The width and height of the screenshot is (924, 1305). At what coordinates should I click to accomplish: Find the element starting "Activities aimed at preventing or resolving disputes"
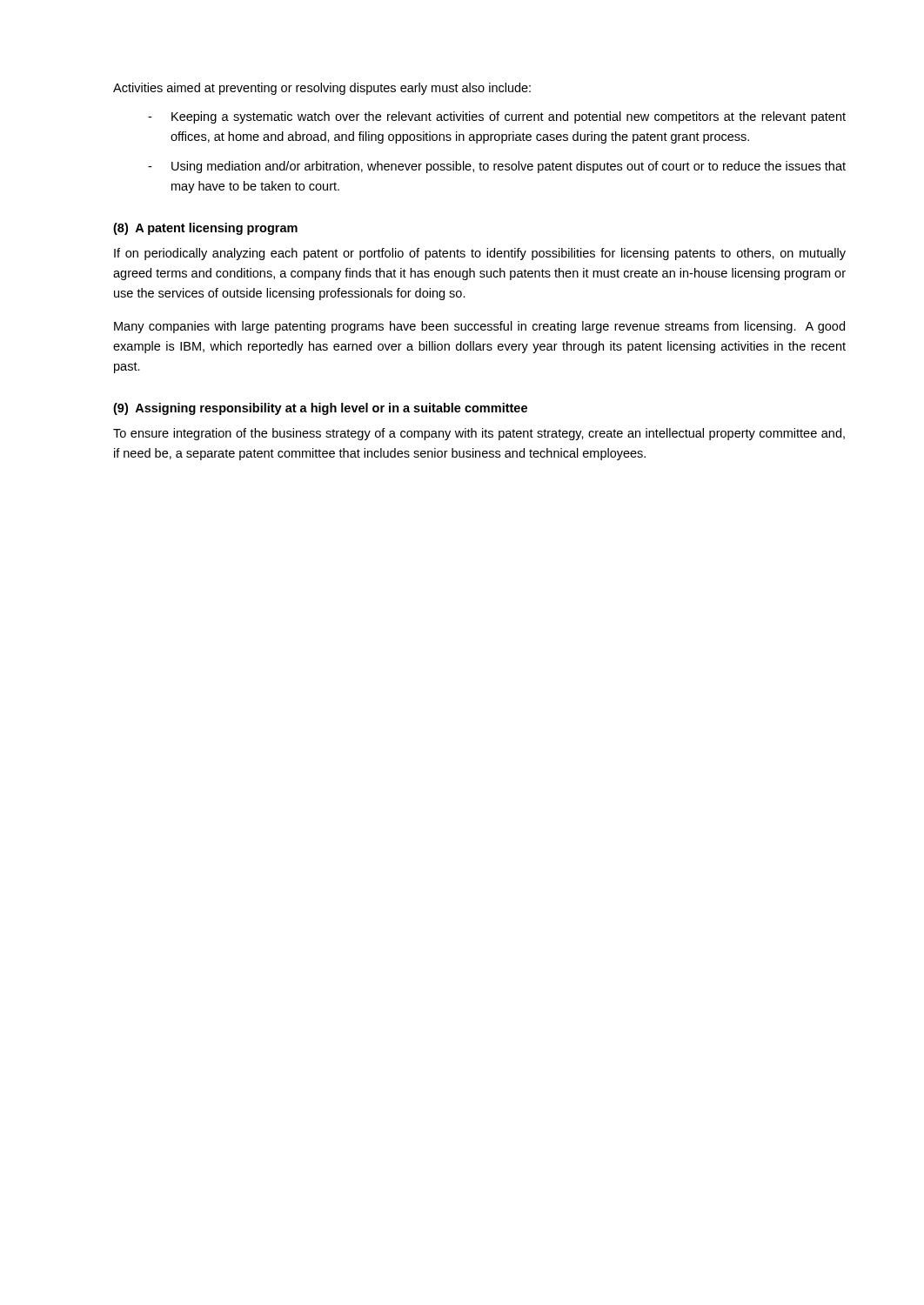tap(322, 88)
